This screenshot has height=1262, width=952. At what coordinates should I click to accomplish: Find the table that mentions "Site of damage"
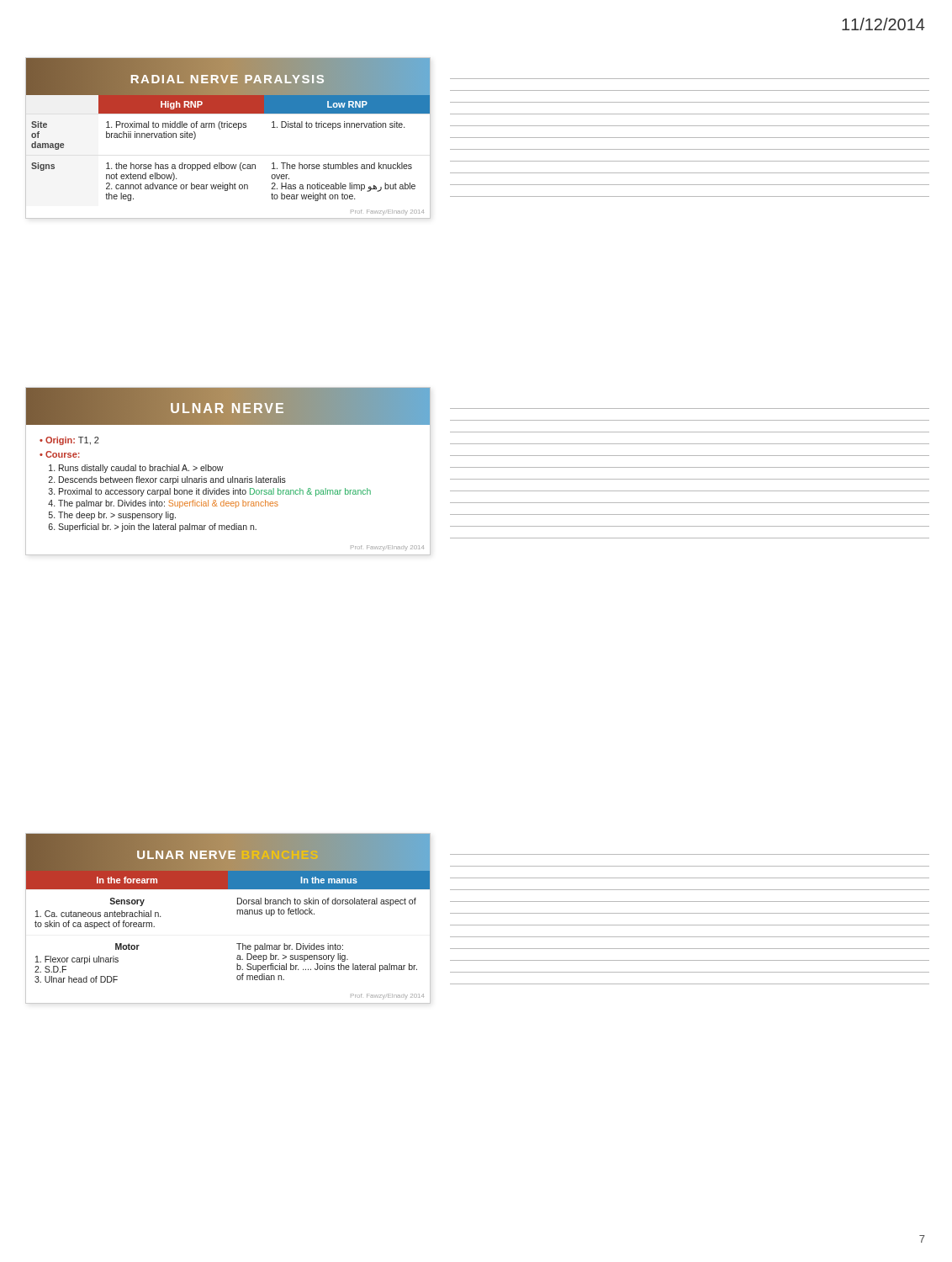(x=228, y=138)
